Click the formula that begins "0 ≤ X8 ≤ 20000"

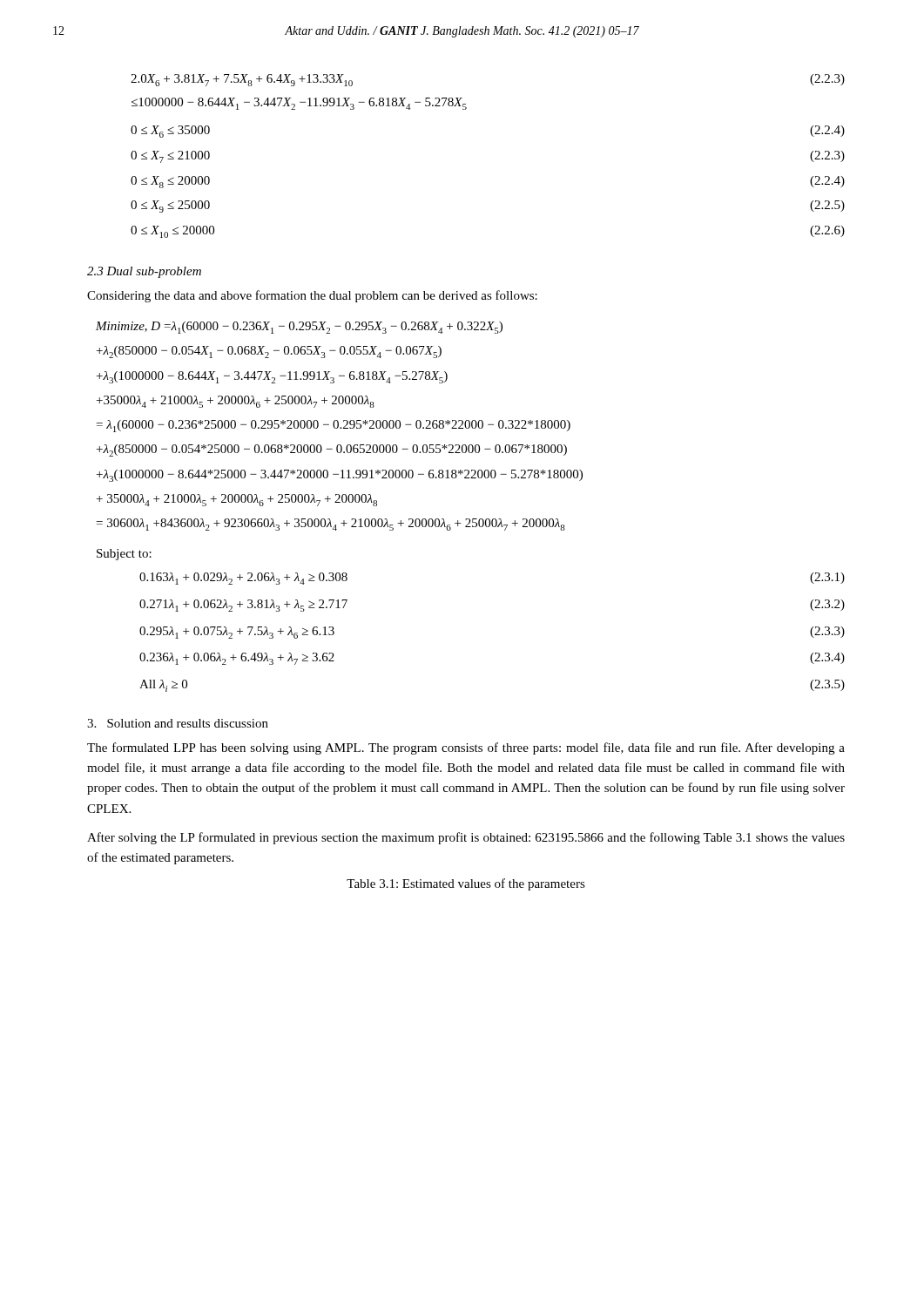[x=170, y=182]
